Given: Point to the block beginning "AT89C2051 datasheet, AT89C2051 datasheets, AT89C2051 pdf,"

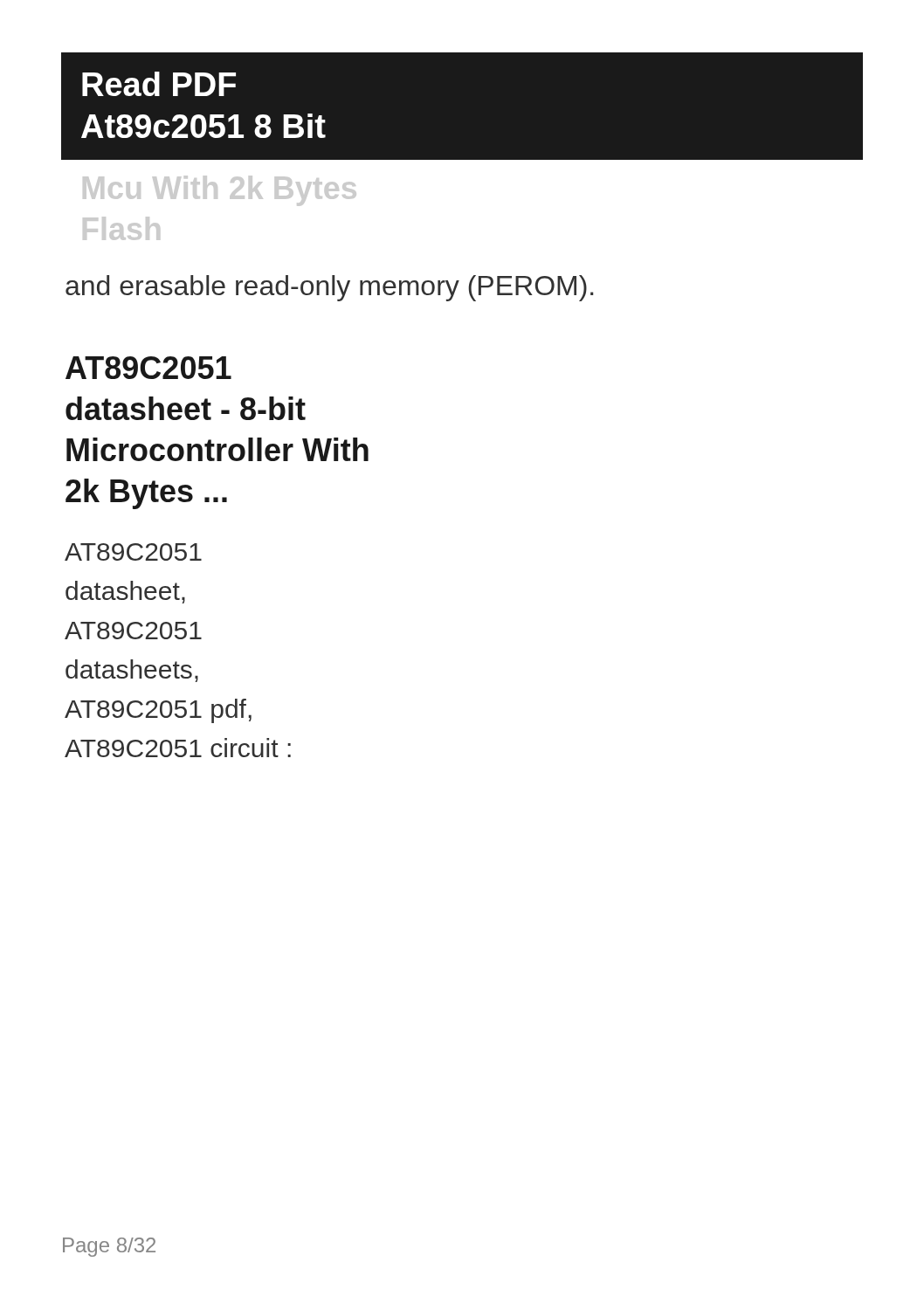Looking at the screenshot, I should 179,649.
